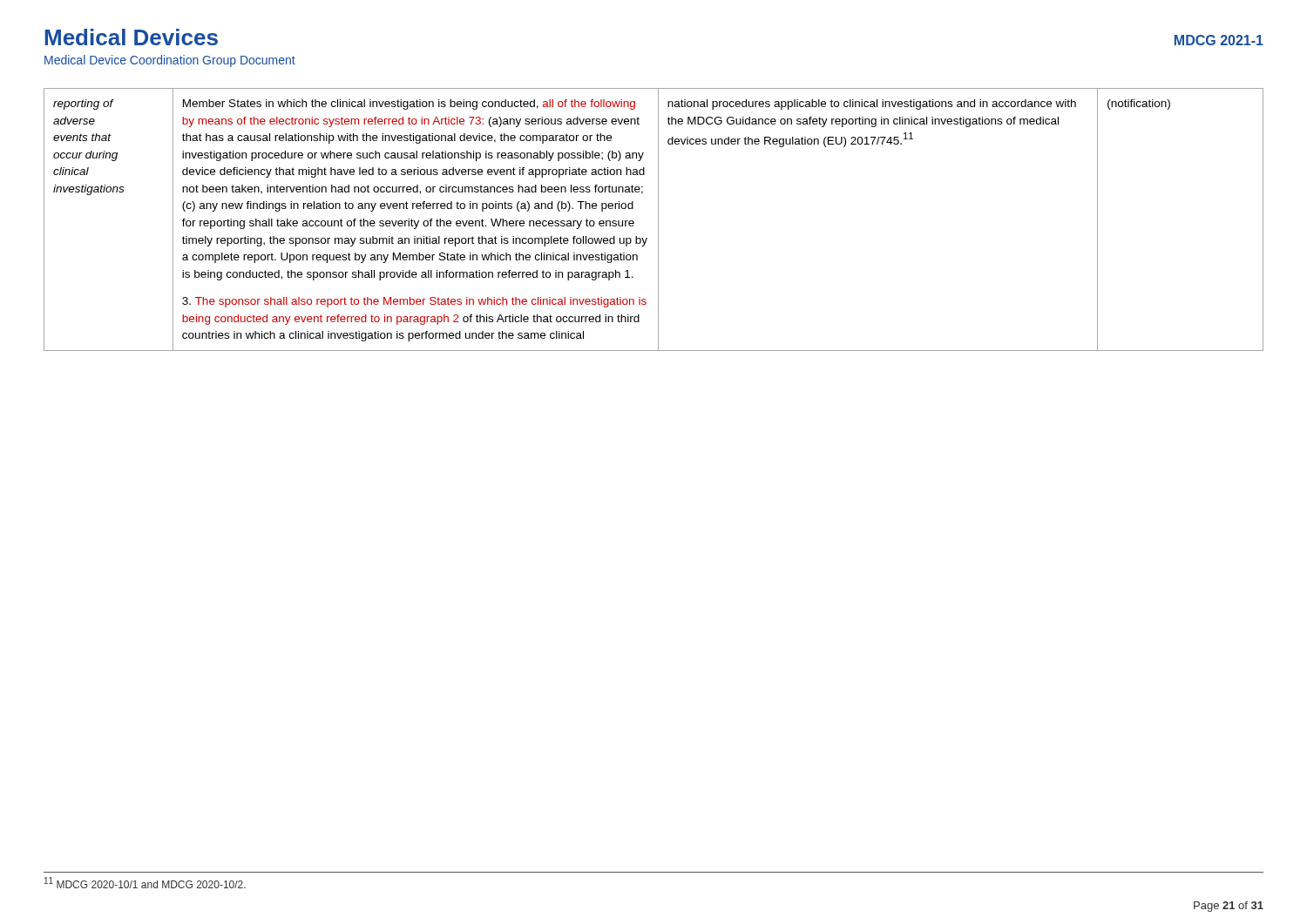Locate a table
The image size is (1307, 924).
tap(654, 219)
